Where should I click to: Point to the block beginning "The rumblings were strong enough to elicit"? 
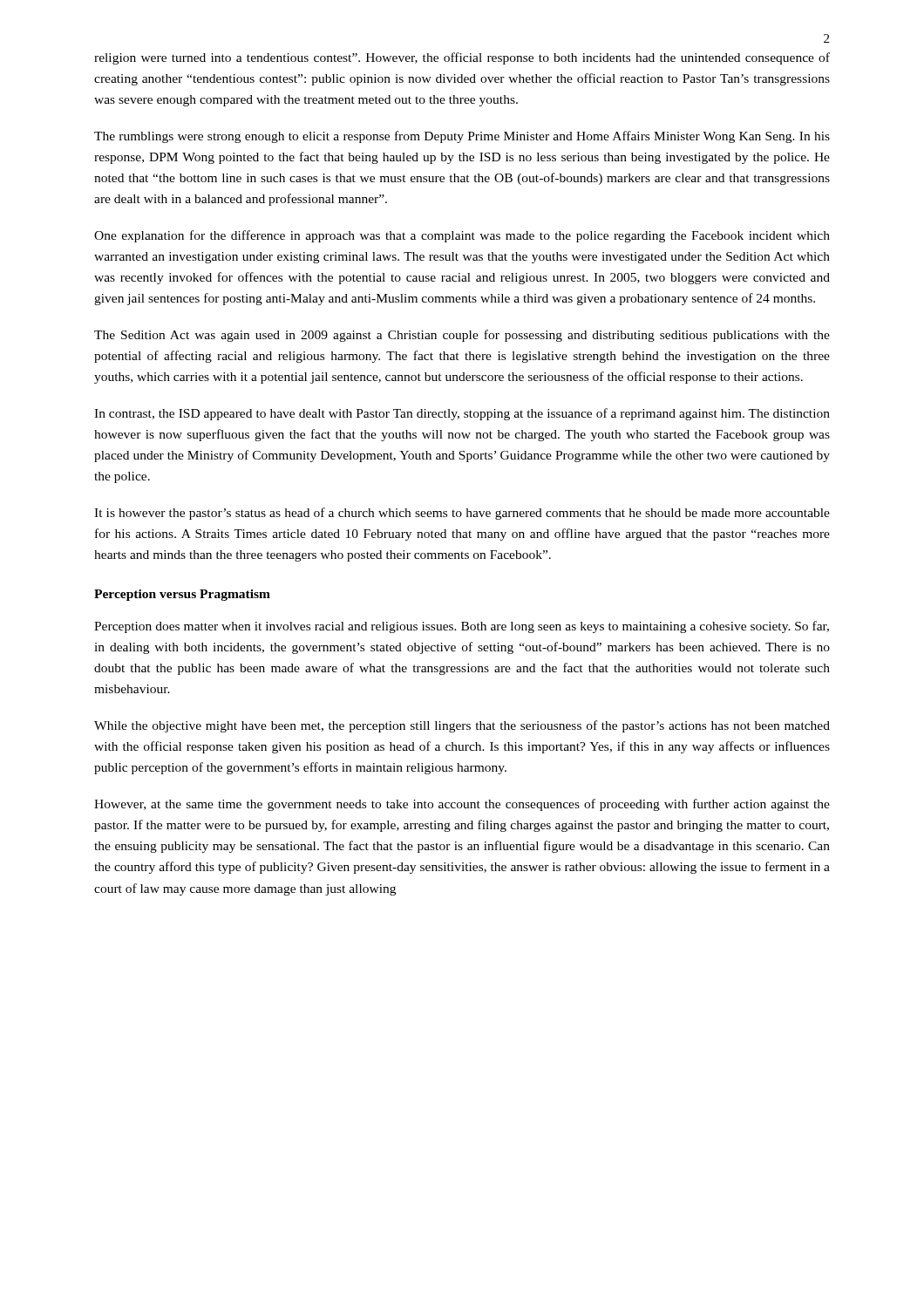[x=462, y=167]
